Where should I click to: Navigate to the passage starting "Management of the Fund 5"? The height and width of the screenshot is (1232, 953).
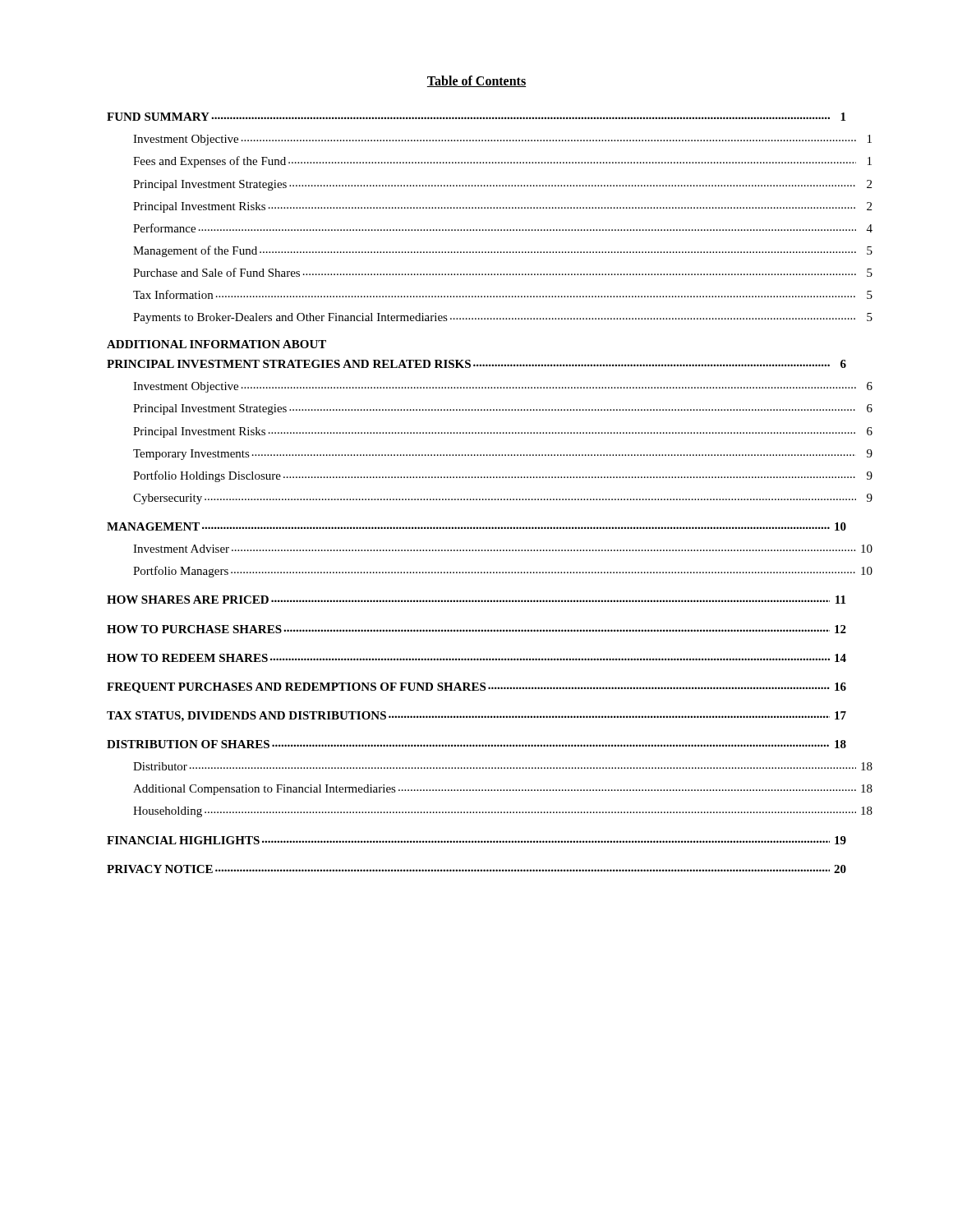[x=503, y=250]
